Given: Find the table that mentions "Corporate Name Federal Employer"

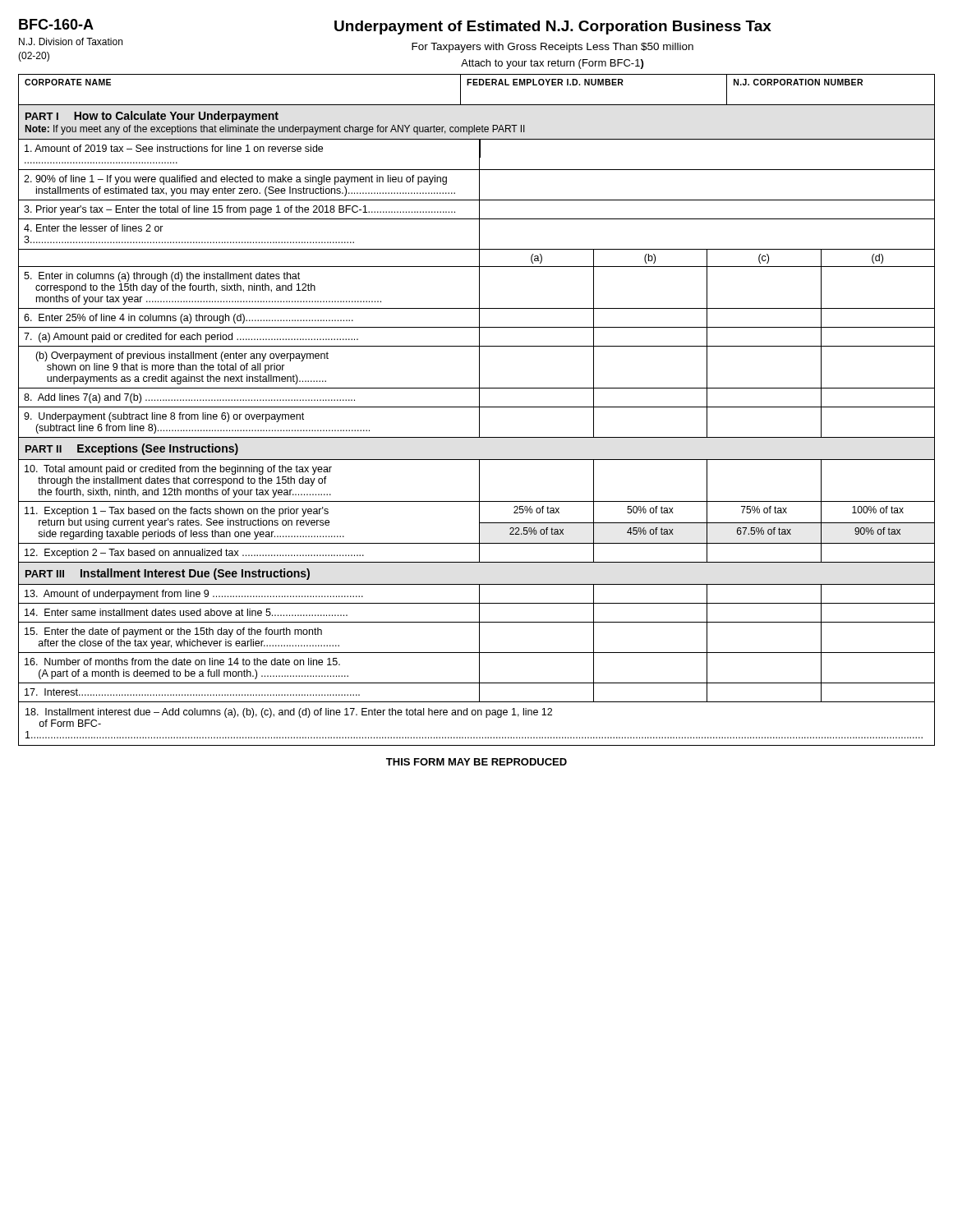Looking at the screenshot, I should click(x=476, y=89).
